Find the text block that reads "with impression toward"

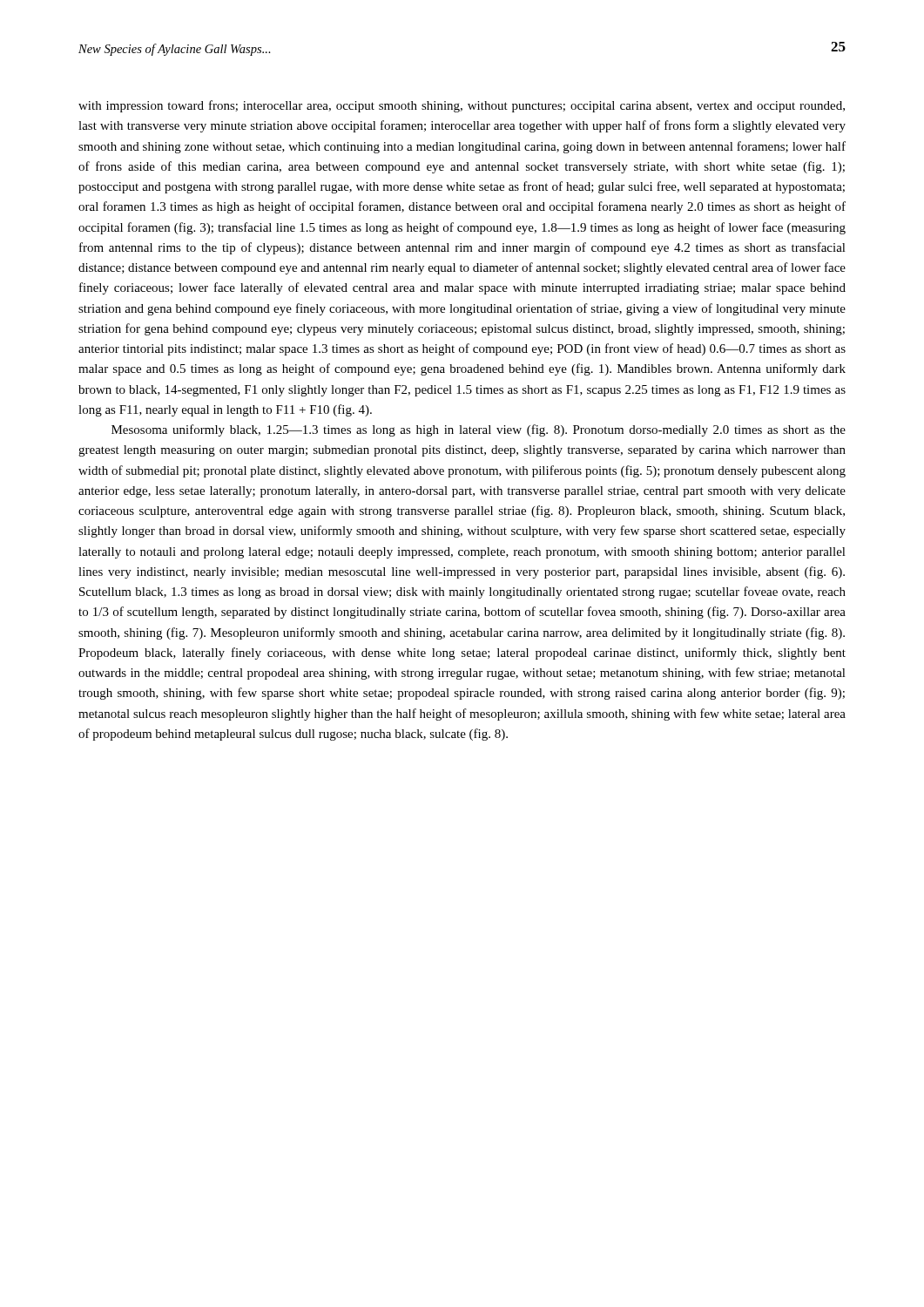462,420
